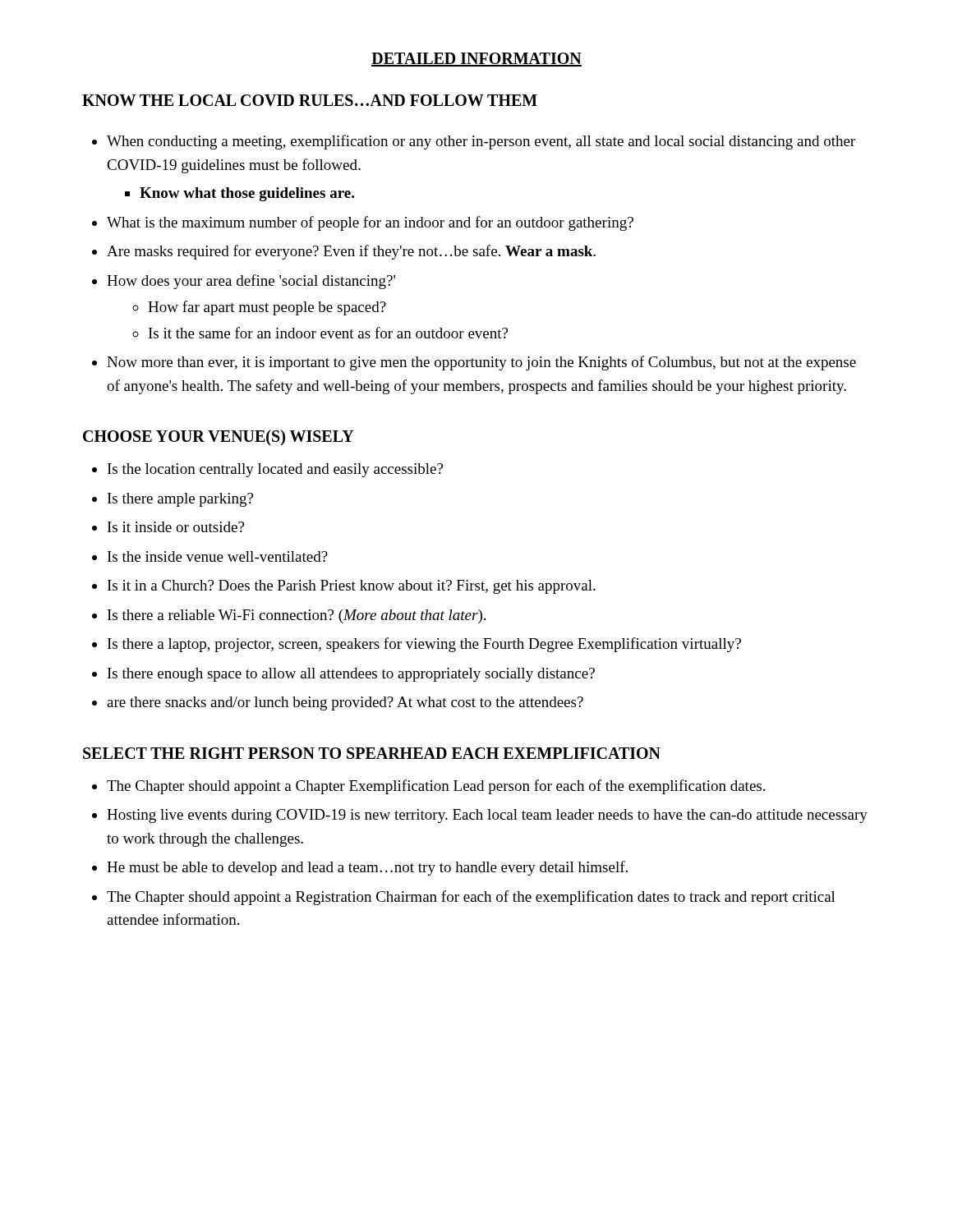Locate the text starting "Is the inside venue"
The width and height of the screenshot is (953, 1232).
pos(217,556)
